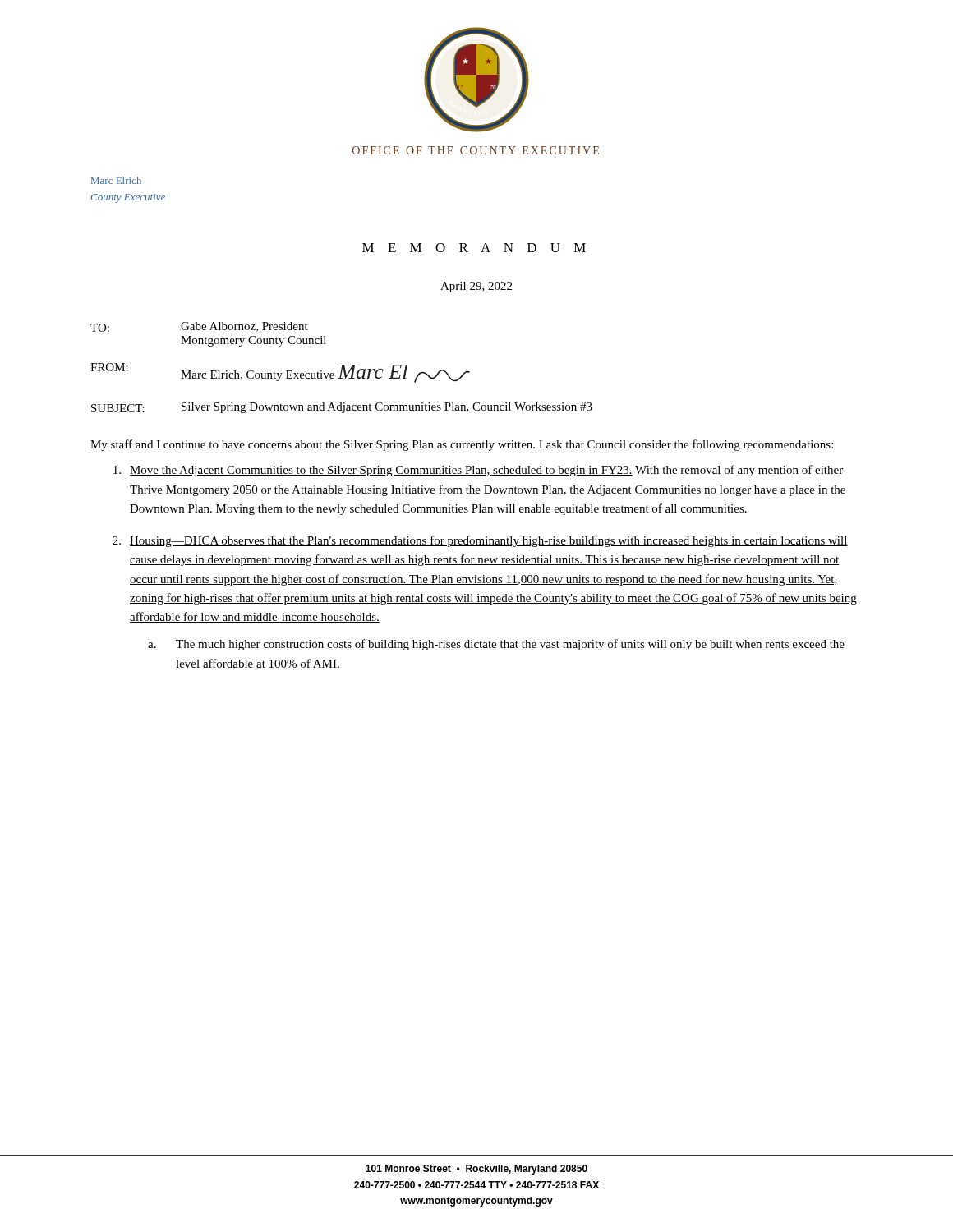Click the passage that begins "a. The much higher construction costs of"
Viewport: 953px width, 1232px height.
(505, 654)
